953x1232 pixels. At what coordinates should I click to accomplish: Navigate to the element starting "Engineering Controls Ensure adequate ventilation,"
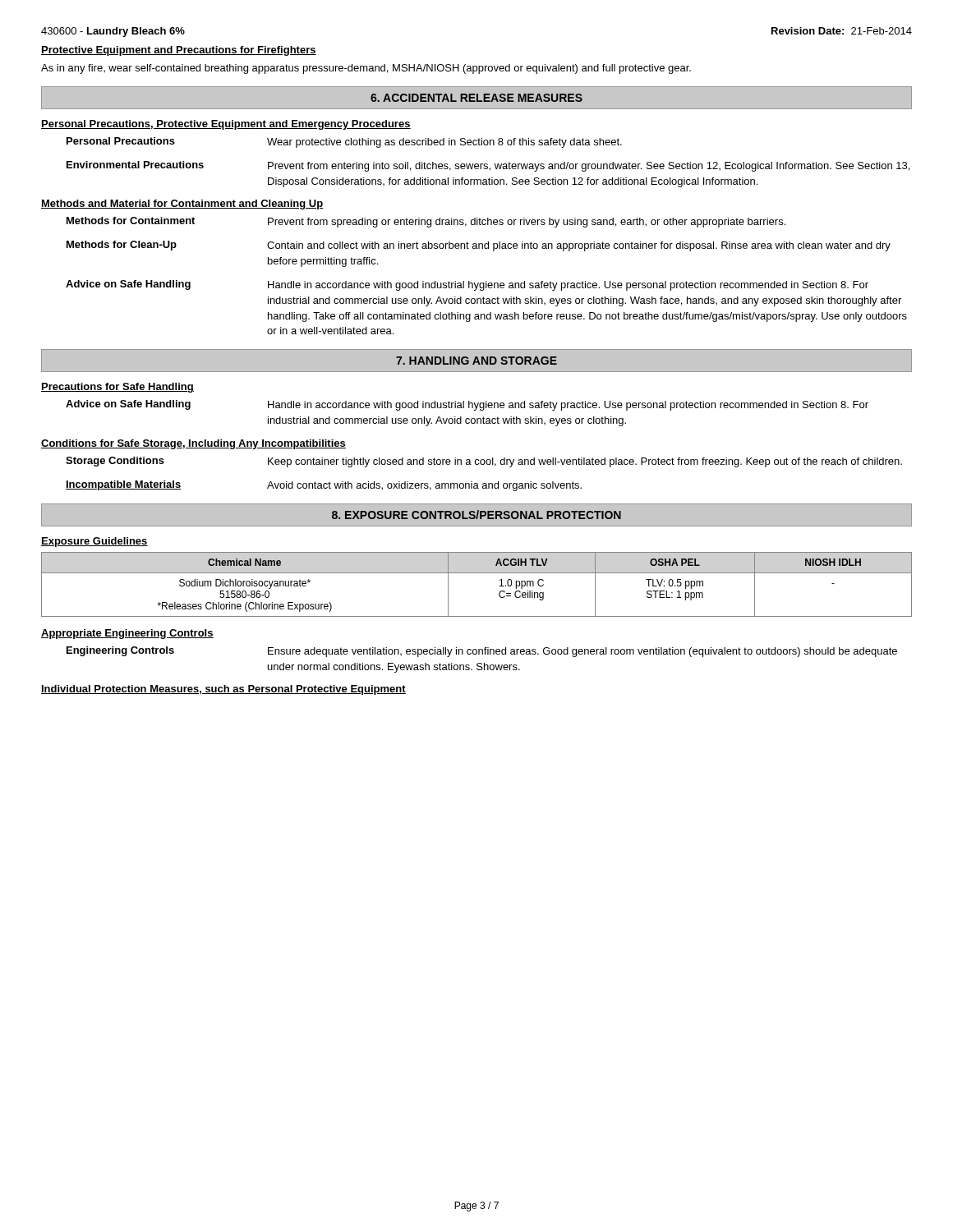coord(489,659)
